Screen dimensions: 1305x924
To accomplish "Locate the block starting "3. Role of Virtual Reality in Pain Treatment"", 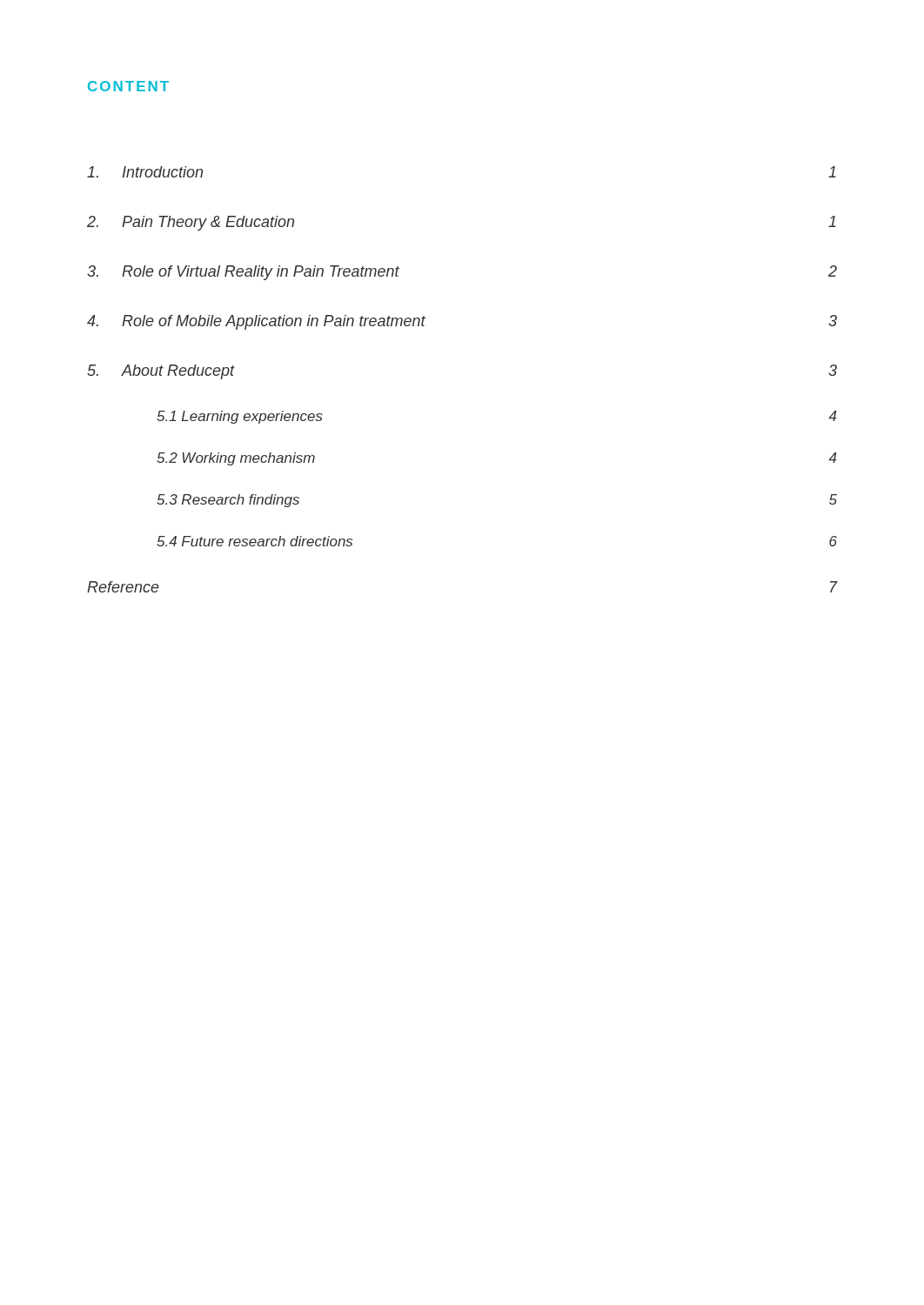I will pyautogui.click(x=262, y=273).
